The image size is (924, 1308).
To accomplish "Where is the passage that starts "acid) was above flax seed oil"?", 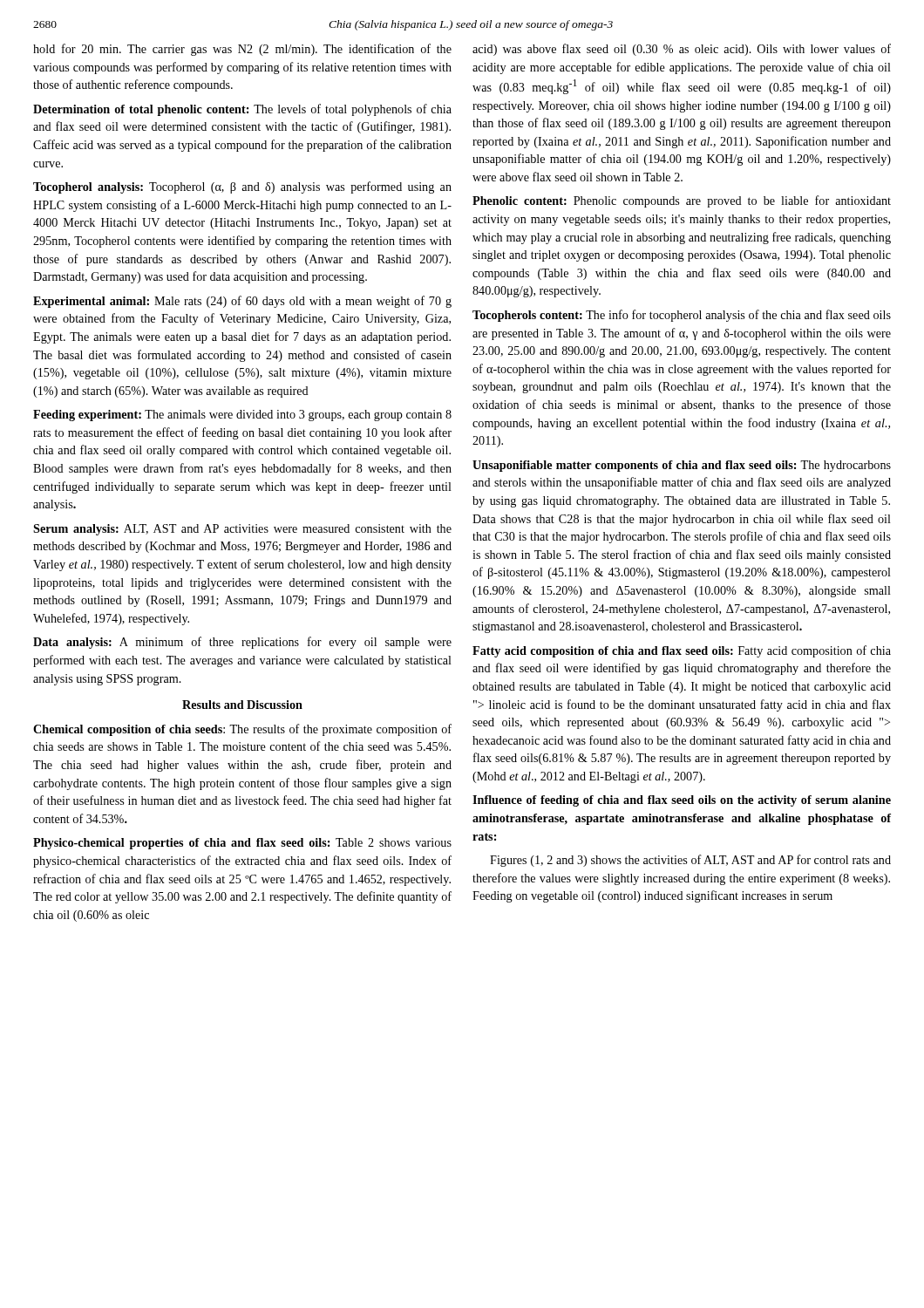I will [x=682, y=113].
